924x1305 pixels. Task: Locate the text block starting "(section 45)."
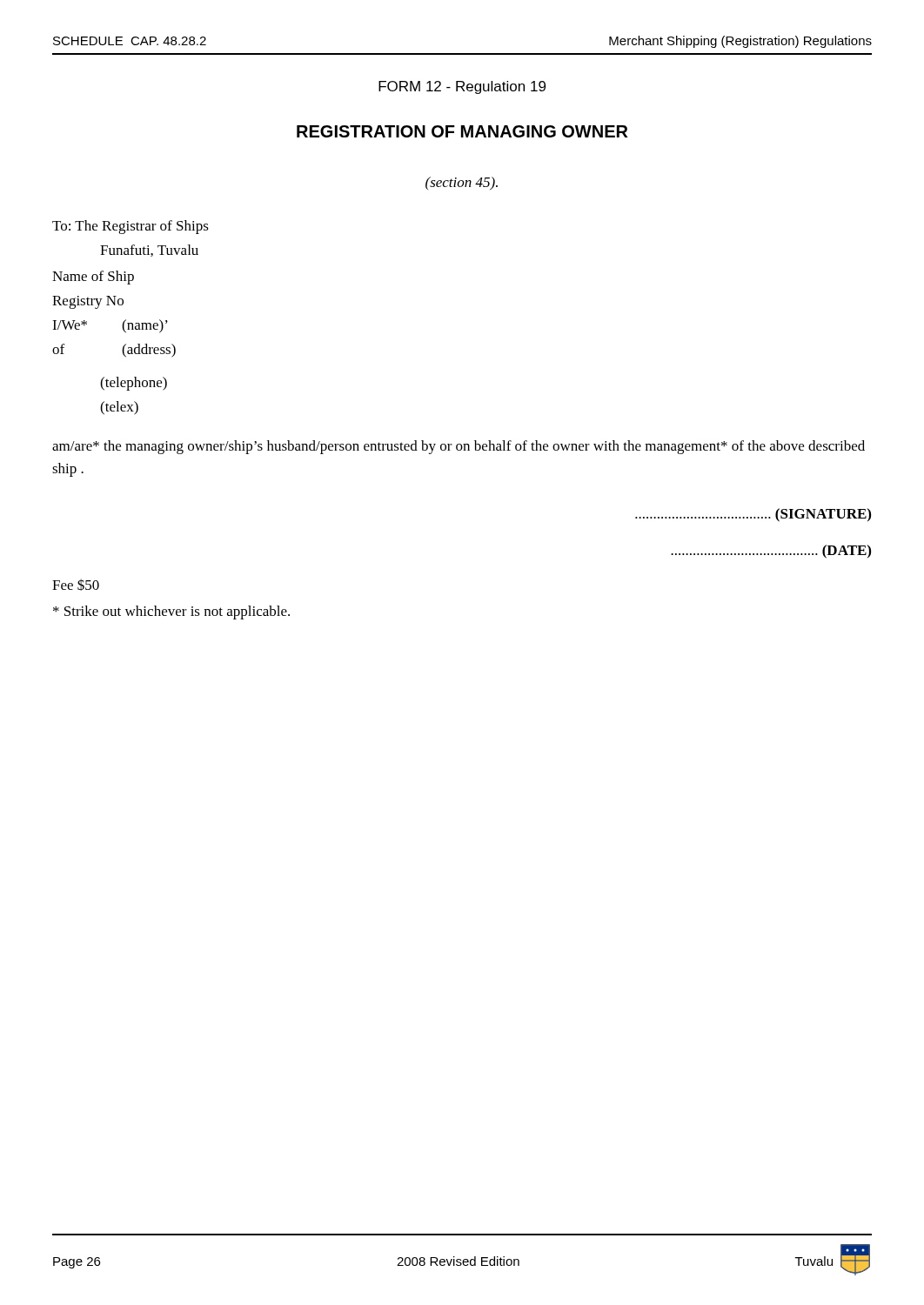(x=462, y=182)
